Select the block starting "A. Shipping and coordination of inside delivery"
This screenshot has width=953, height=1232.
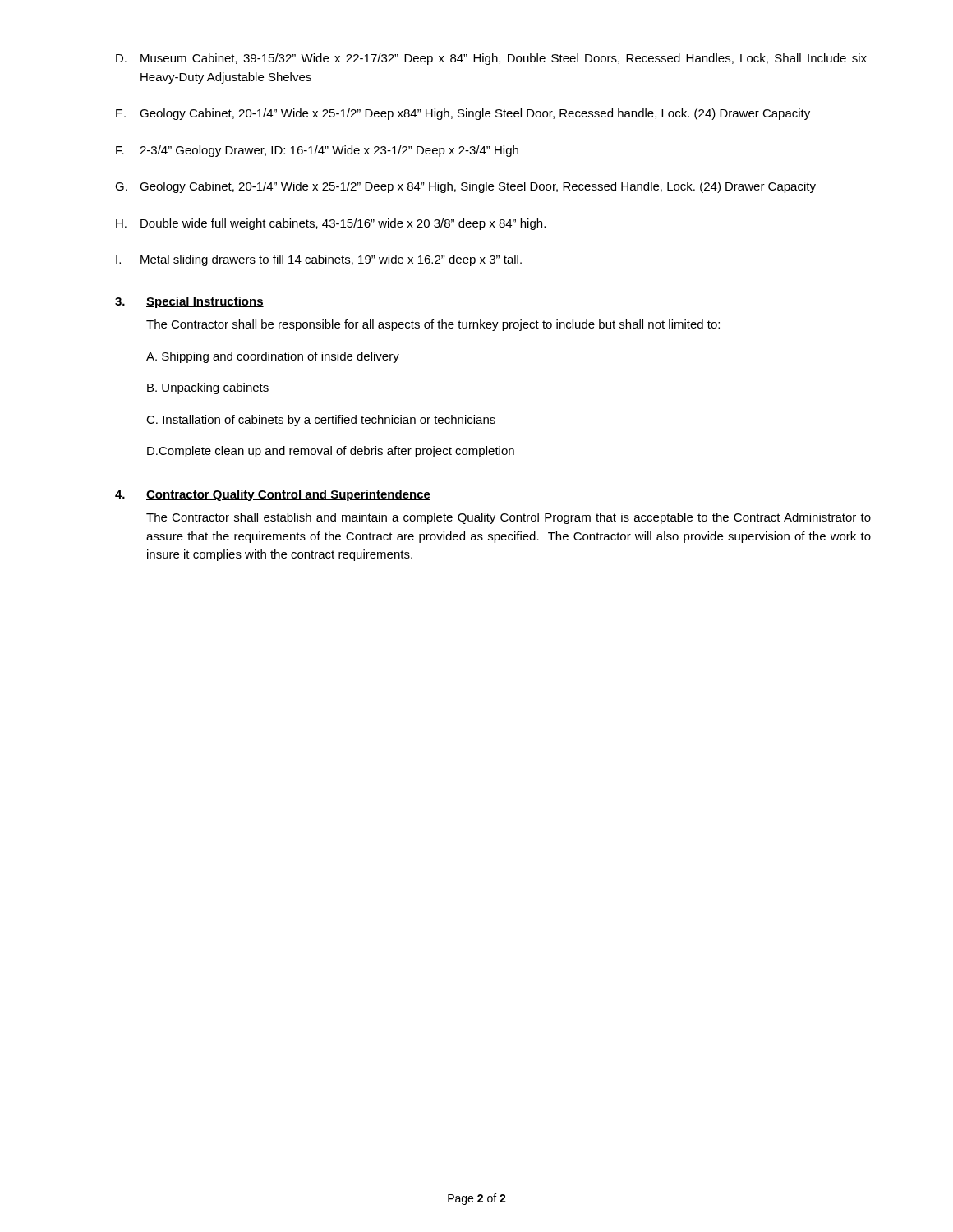coord(273,356)
